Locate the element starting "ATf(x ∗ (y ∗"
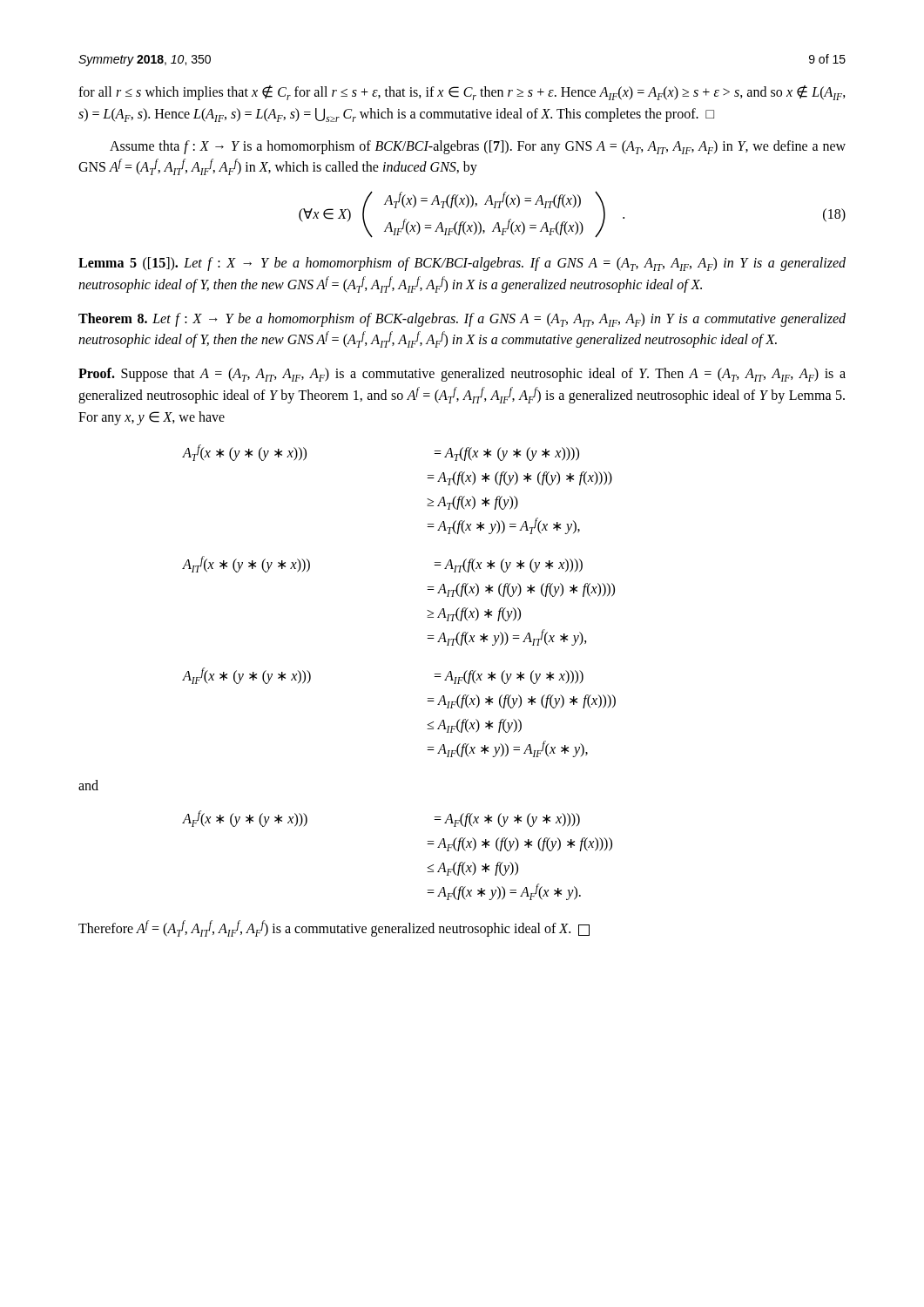This screenshot has height=1307, width=924. click(x=514, y=489)
